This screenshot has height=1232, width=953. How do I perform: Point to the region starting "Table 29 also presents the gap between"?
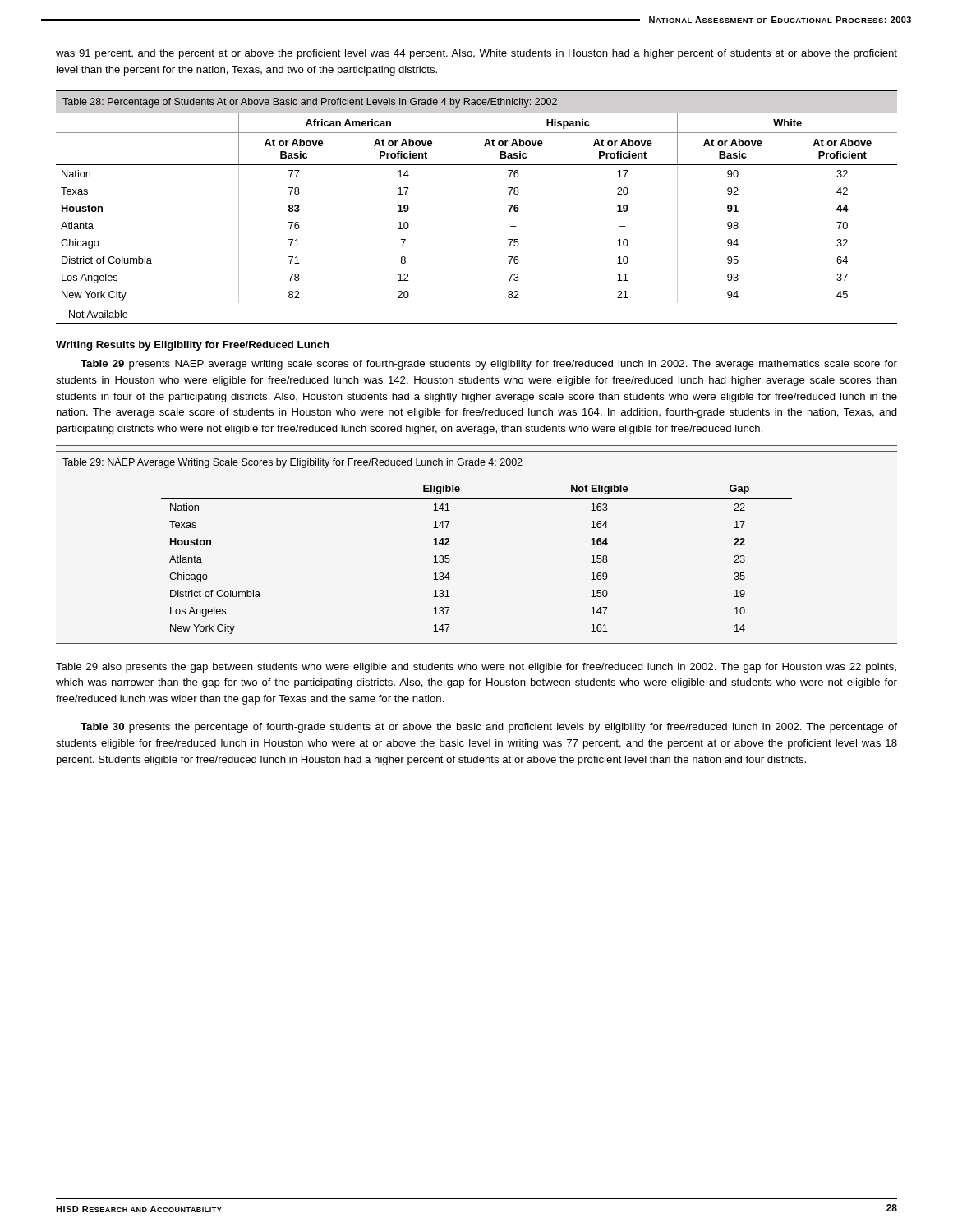[x=476, y=682]
